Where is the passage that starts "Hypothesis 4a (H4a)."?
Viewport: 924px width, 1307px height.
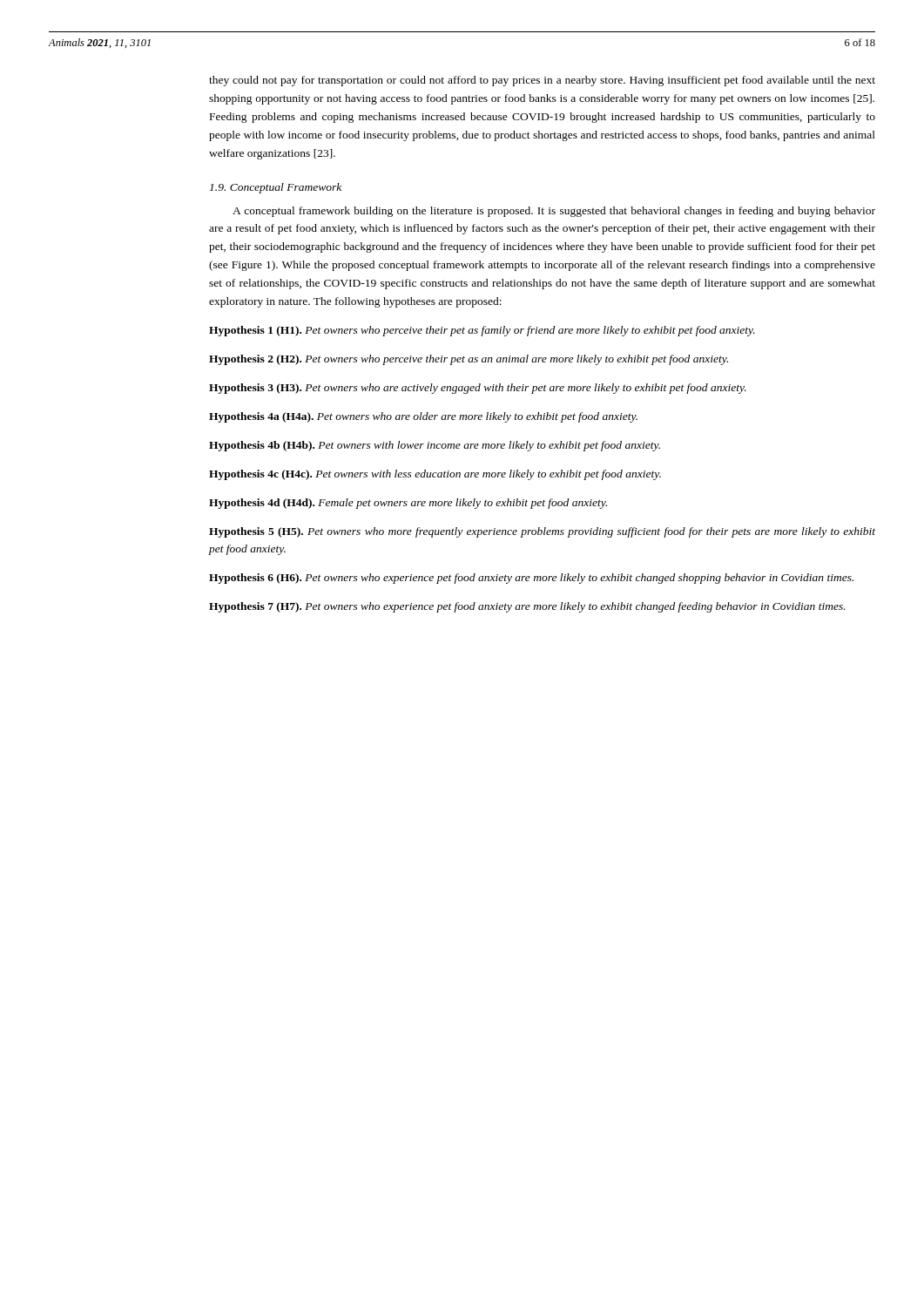pos(424,416)
